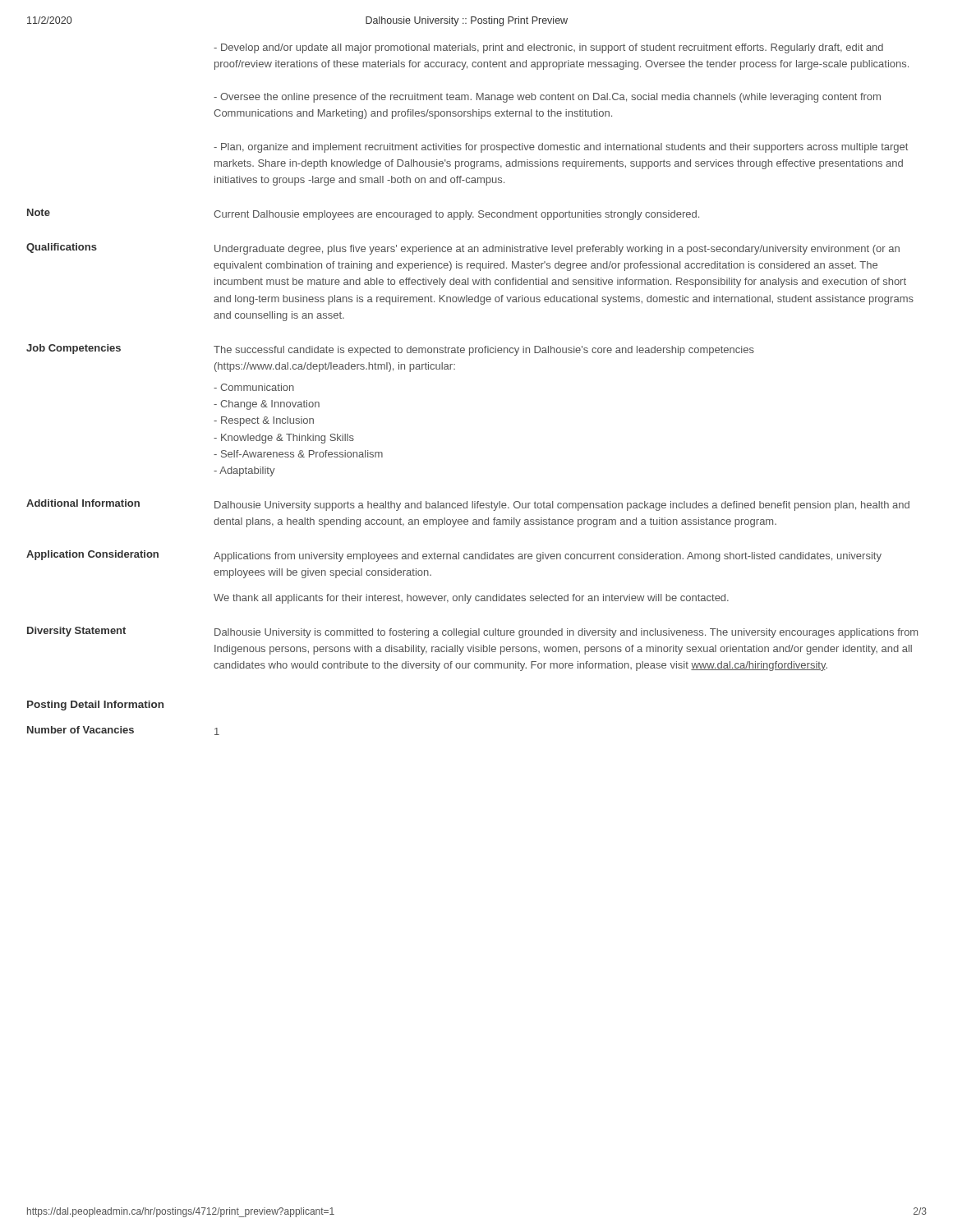Screen dimensions: 1232x953
Task: Point to the text starting "Dalhousie University is committed to fostering a"
Action: [566, 648]
